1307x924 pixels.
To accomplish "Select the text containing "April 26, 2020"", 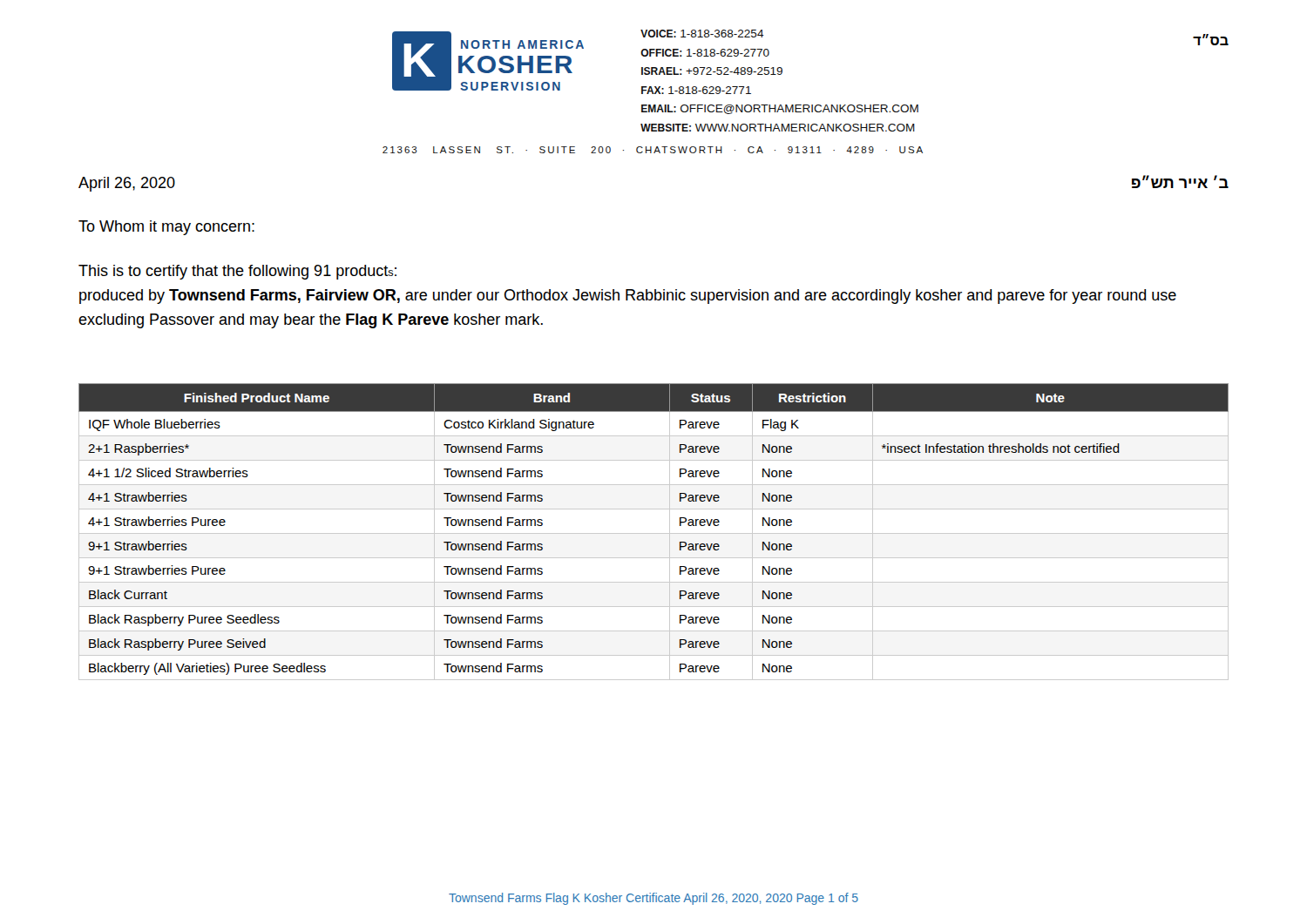I will [x=127, y=183].
